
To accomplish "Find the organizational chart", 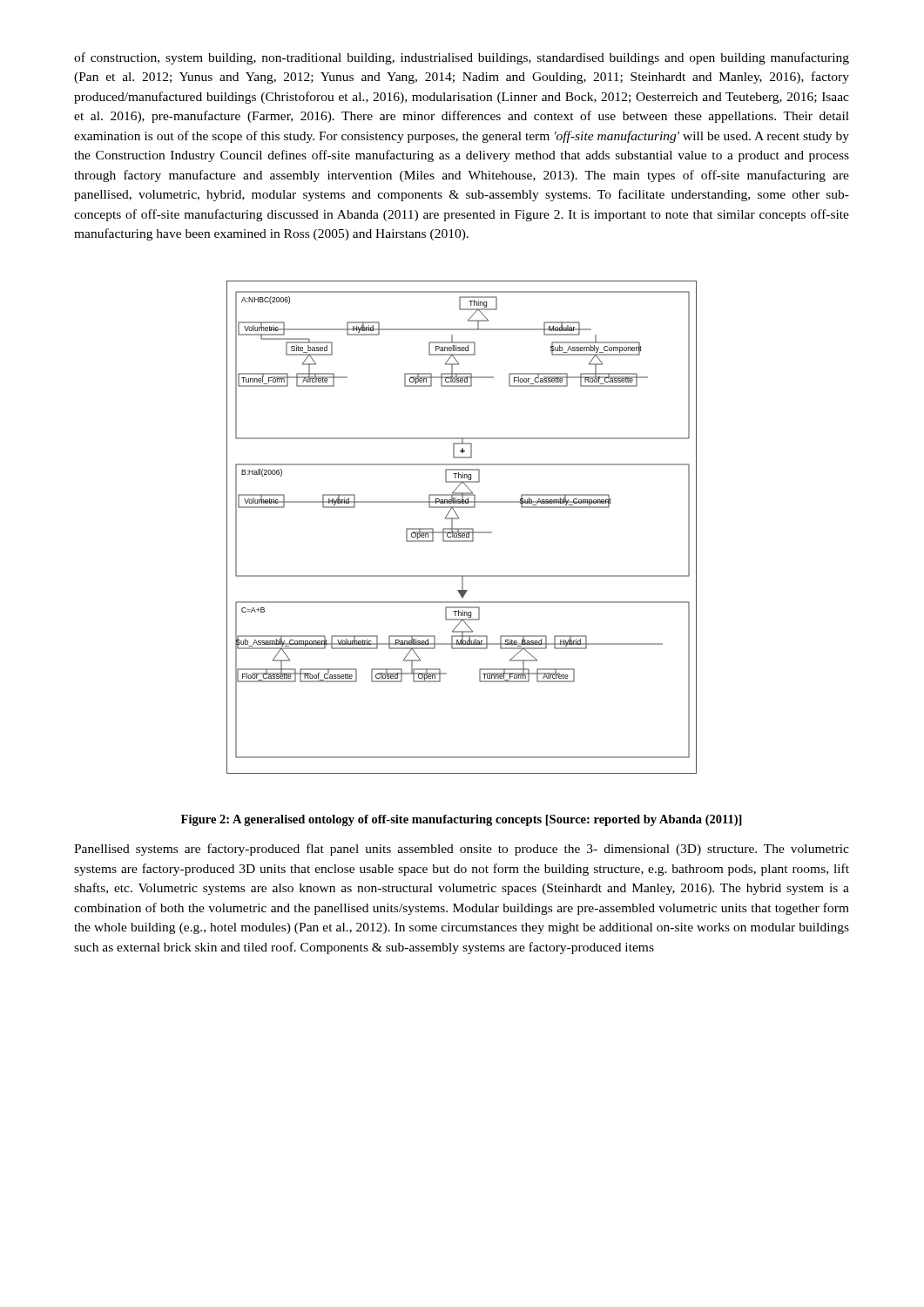I will (462, 527).
